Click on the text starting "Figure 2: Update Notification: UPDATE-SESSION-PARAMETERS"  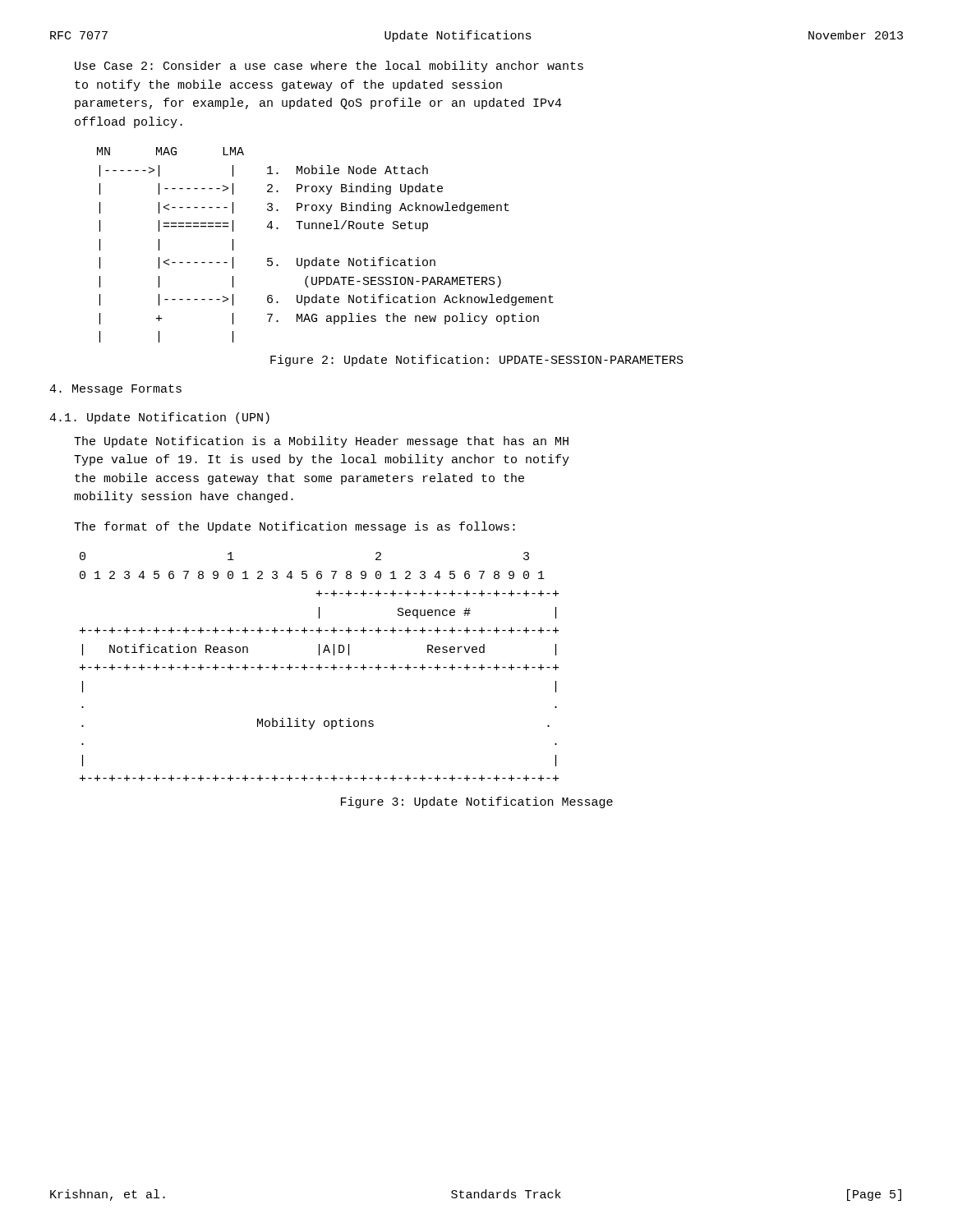click(x=476, y=361)
